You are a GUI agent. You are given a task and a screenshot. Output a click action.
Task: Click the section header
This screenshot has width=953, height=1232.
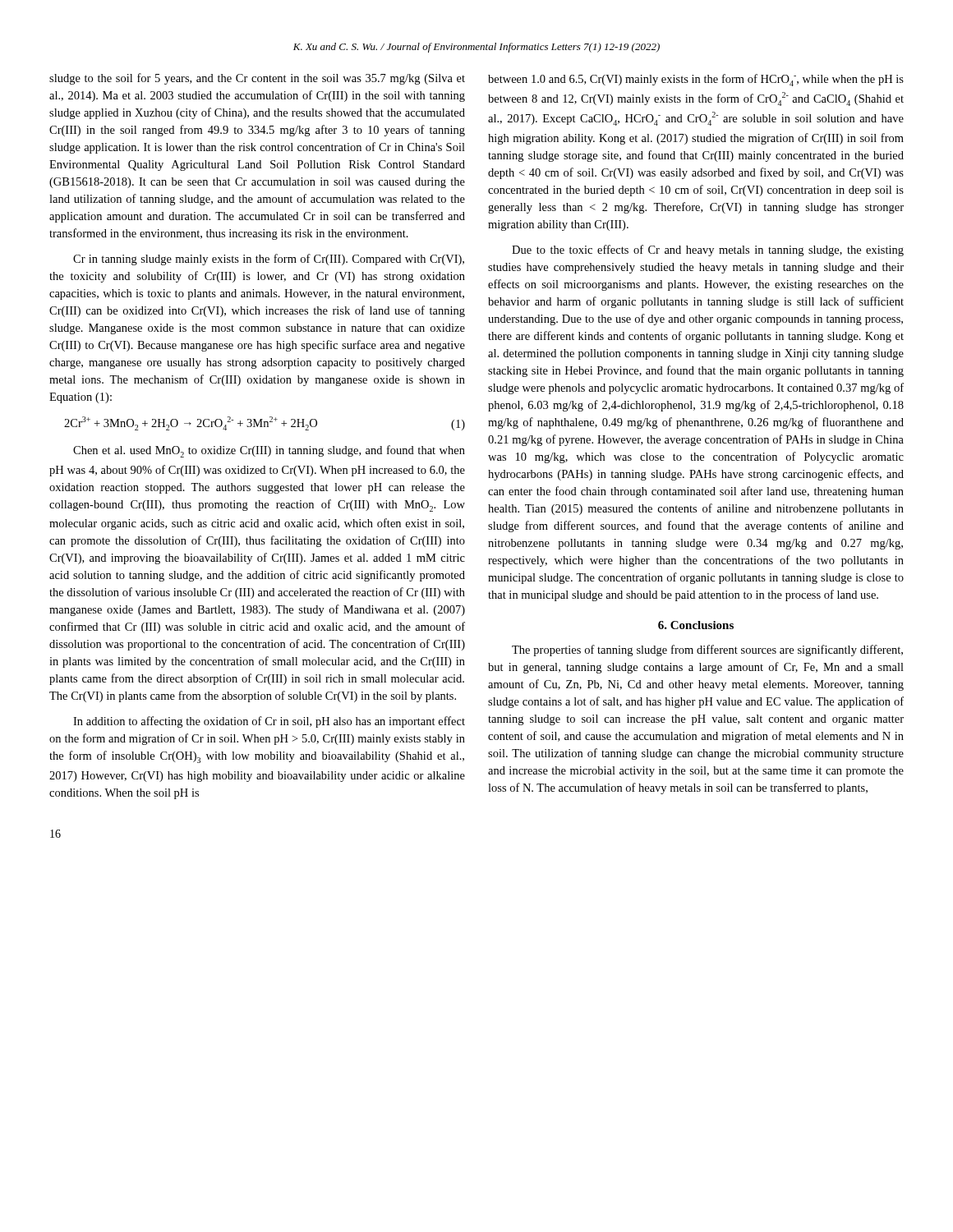click(696, 625)
